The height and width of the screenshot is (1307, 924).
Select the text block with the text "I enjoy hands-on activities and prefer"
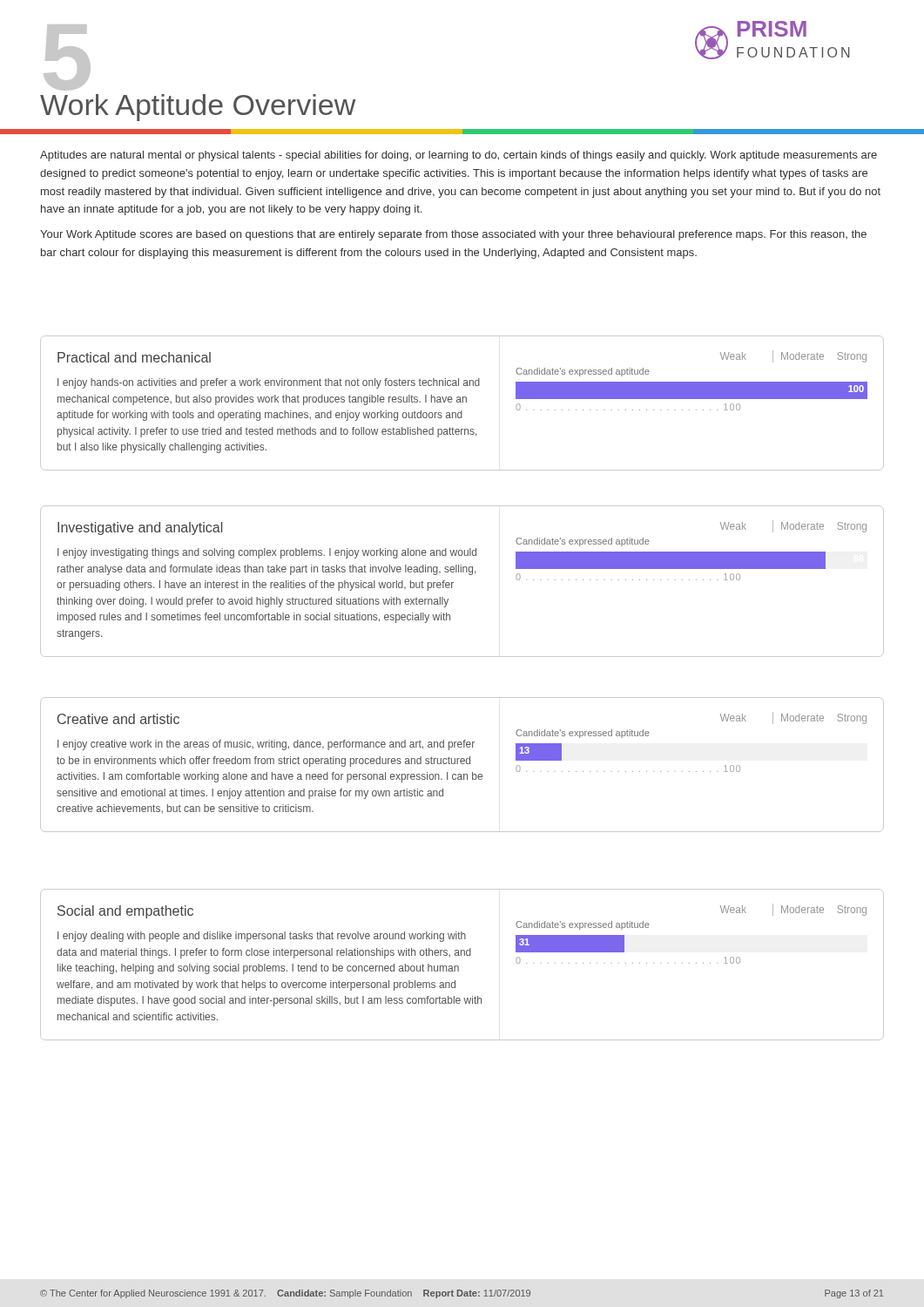click(268, 415)
